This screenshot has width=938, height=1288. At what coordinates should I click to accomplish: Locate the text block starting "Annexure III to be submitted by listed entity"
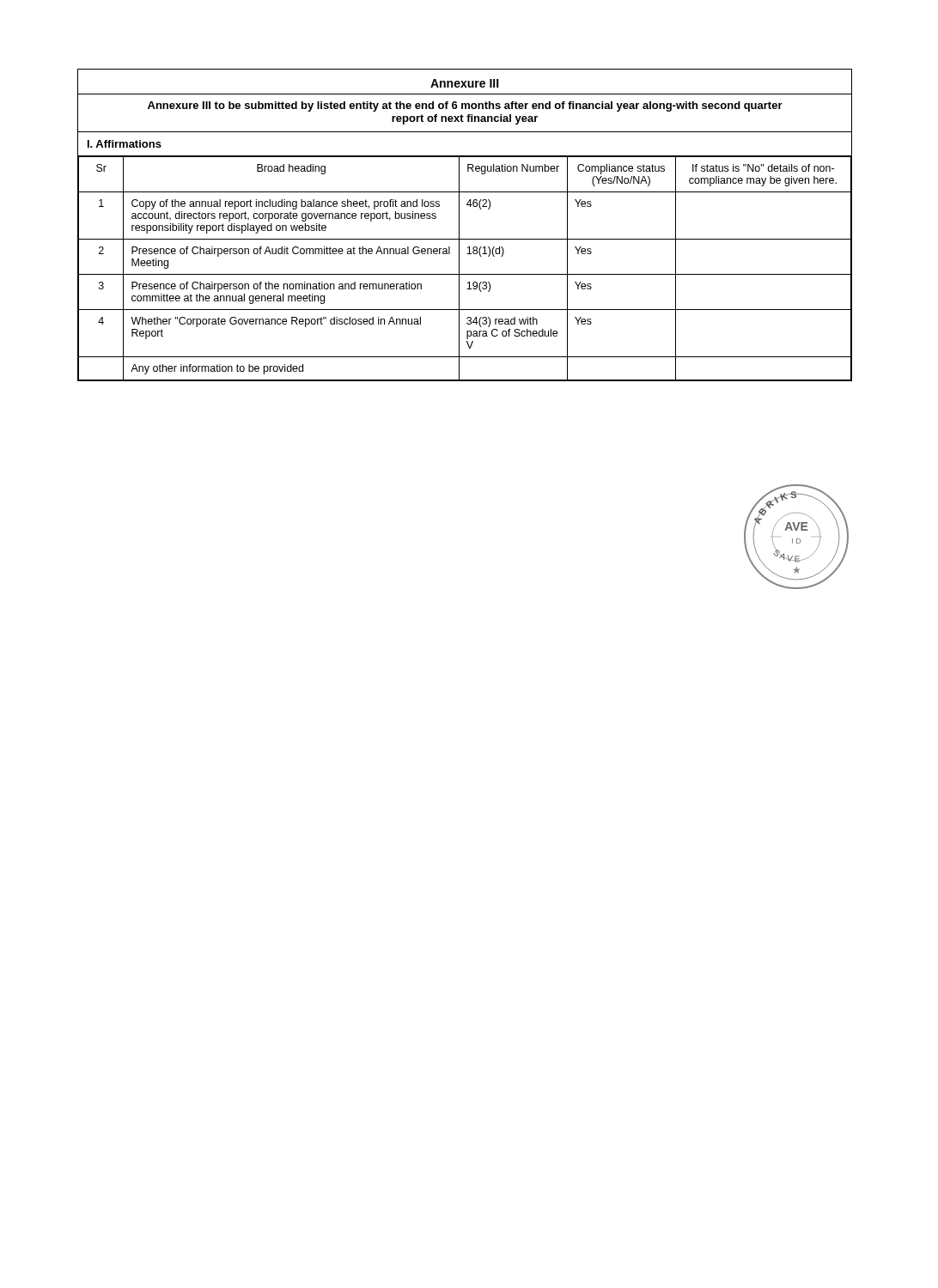[x=465, y=112]
